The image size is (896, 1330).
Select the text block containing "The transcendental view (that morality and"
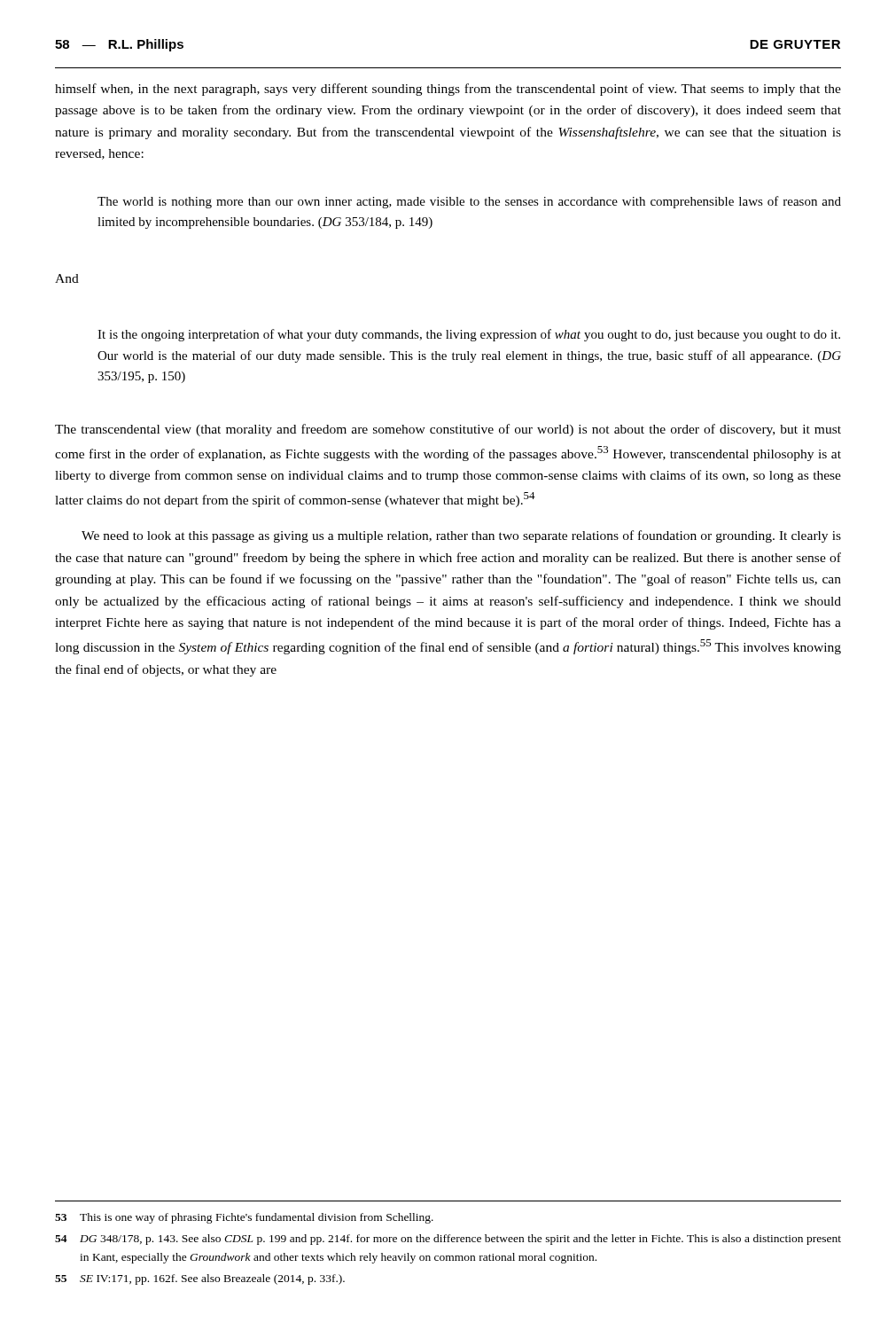click(448, 465)
